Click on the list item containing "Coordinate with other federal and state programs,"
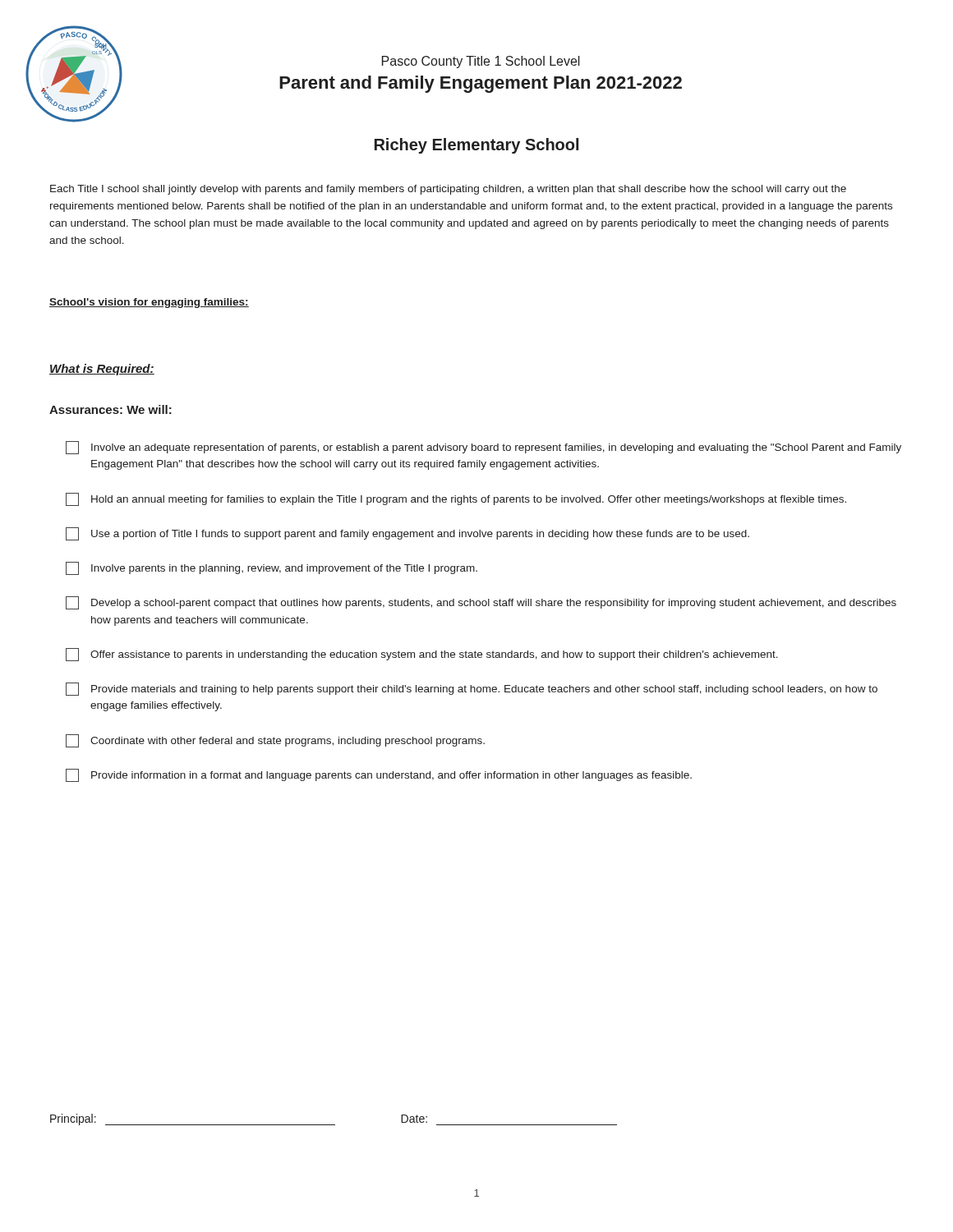 point(485,740)
